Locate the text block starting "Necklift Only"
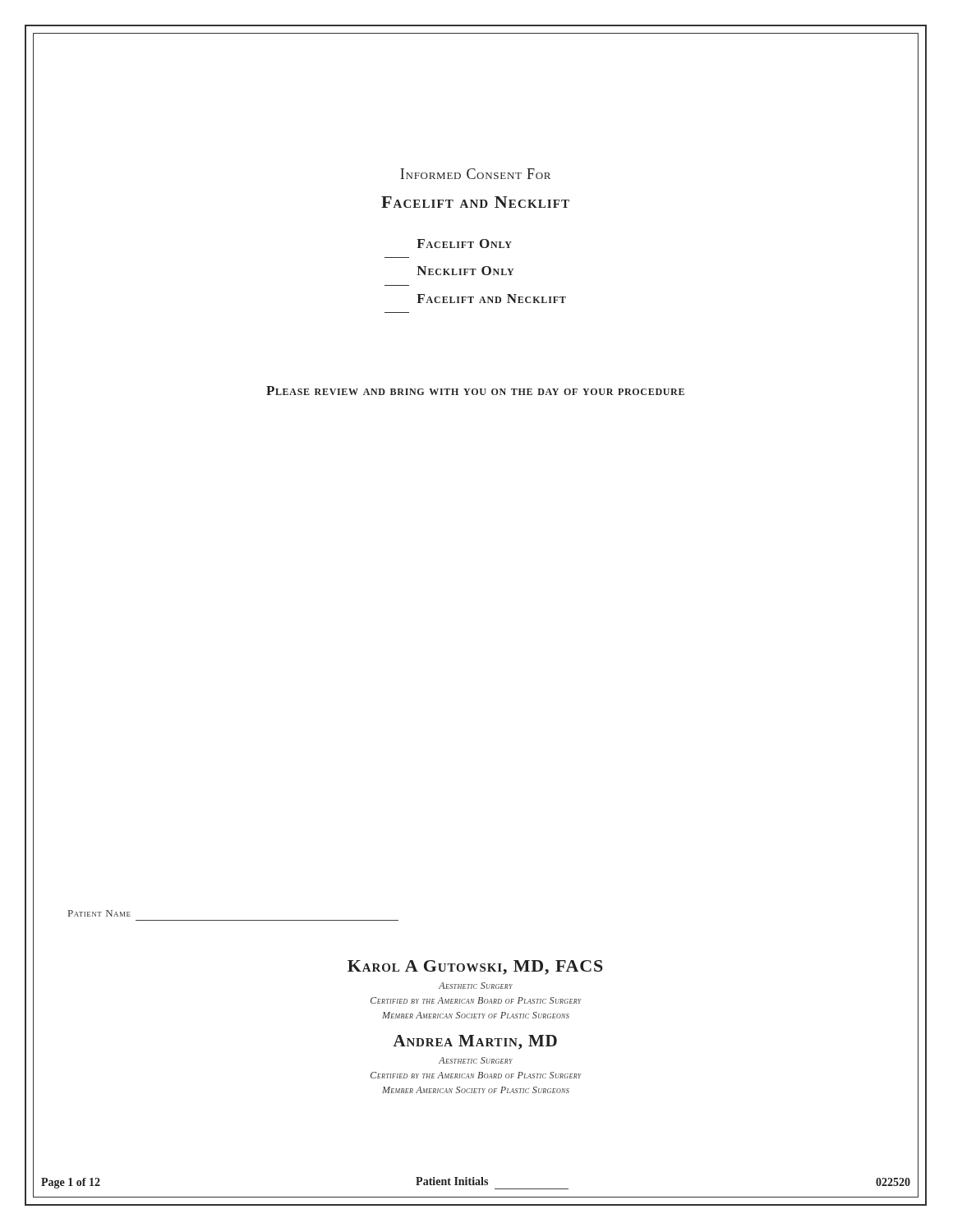The height and width of the screenshot is (1232, 953). [x=450, y=272]
